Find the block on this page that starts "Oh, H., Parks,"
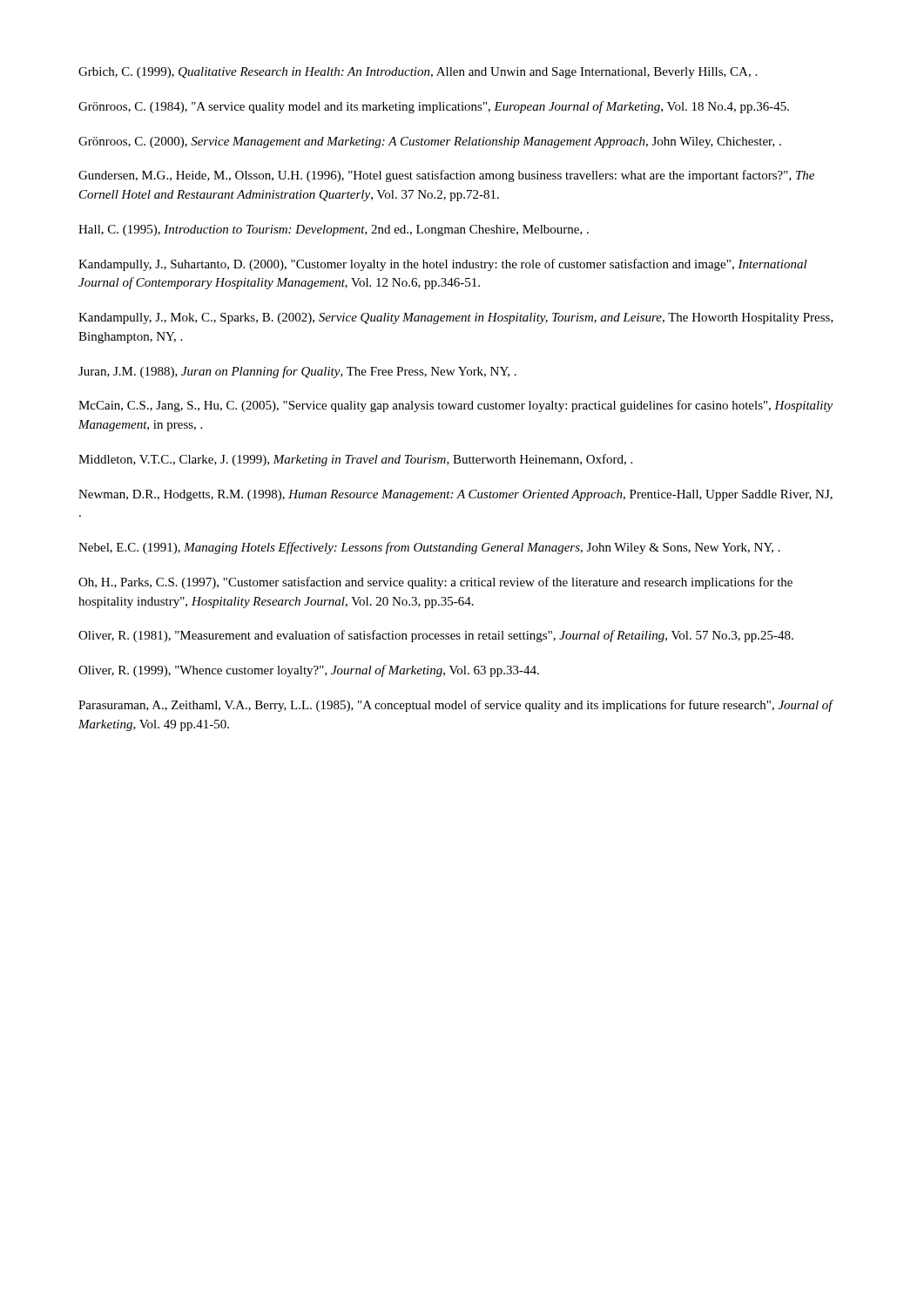This screenshot has height=1307, width=924. tap(436, 591)
